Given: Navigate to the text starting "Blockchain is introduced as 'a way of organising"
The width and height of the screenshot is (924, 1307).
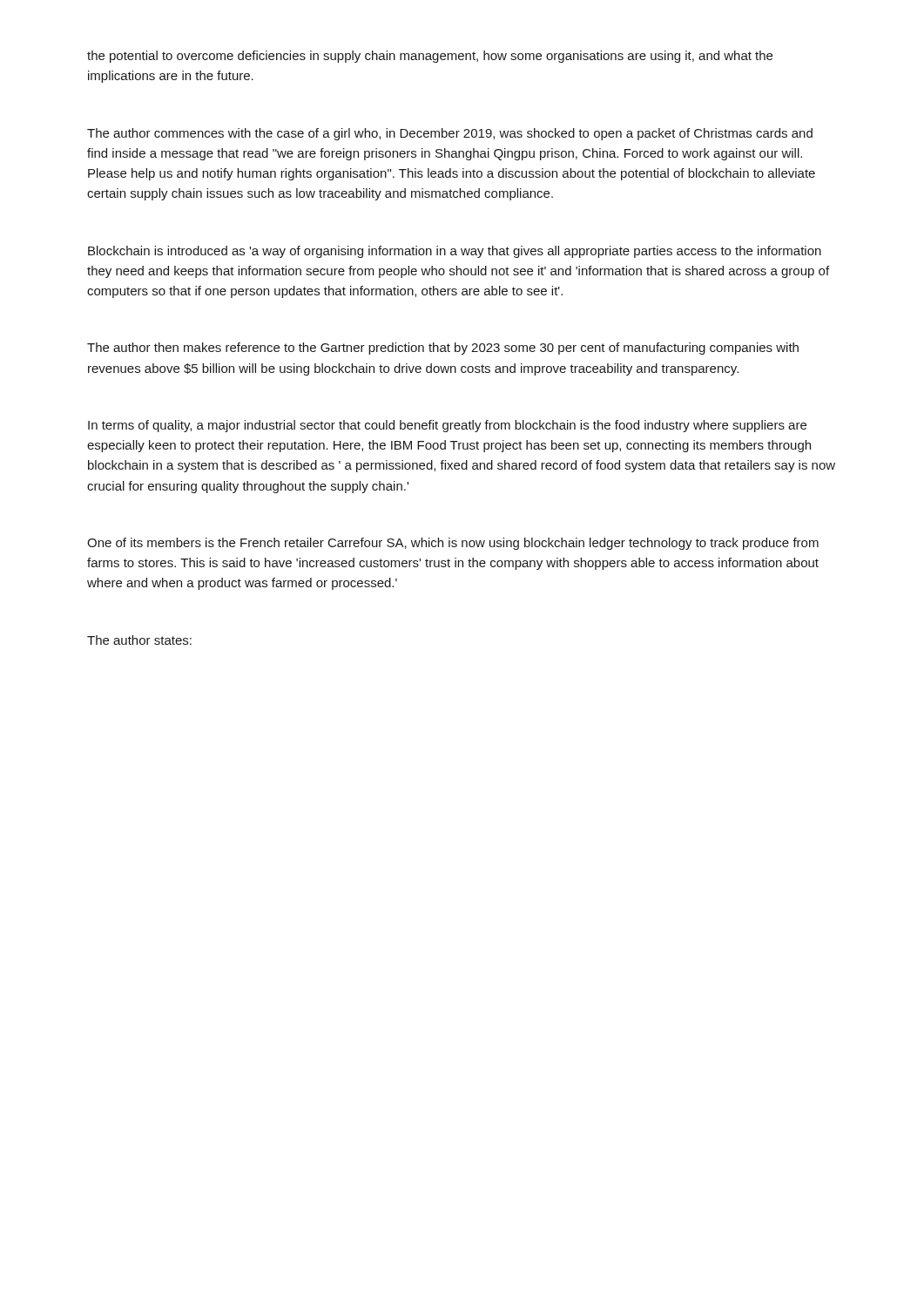Looking at the screenshot, I should (x=458, y=270).
